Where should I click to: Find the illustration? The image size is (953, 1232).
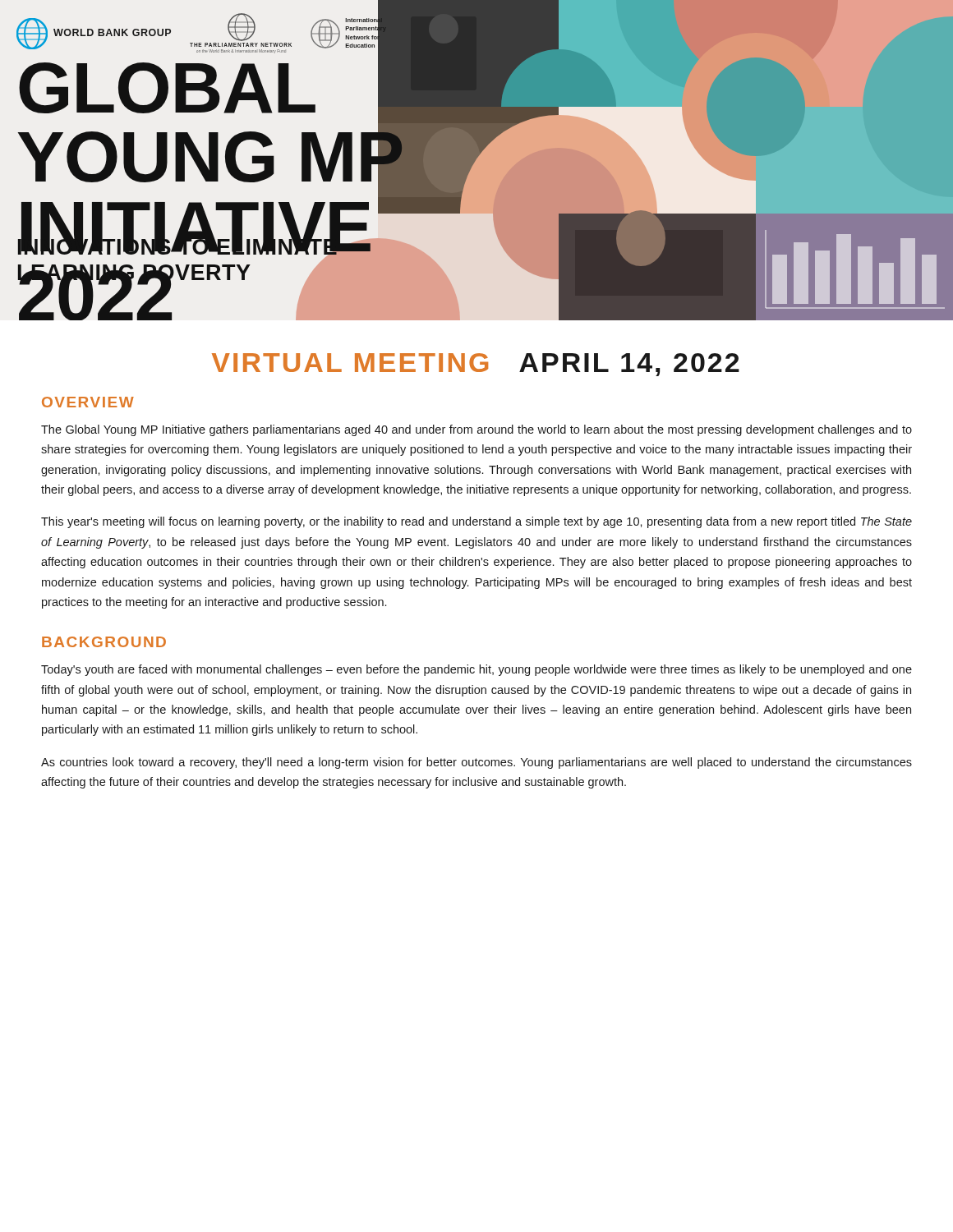click(476, 160)
